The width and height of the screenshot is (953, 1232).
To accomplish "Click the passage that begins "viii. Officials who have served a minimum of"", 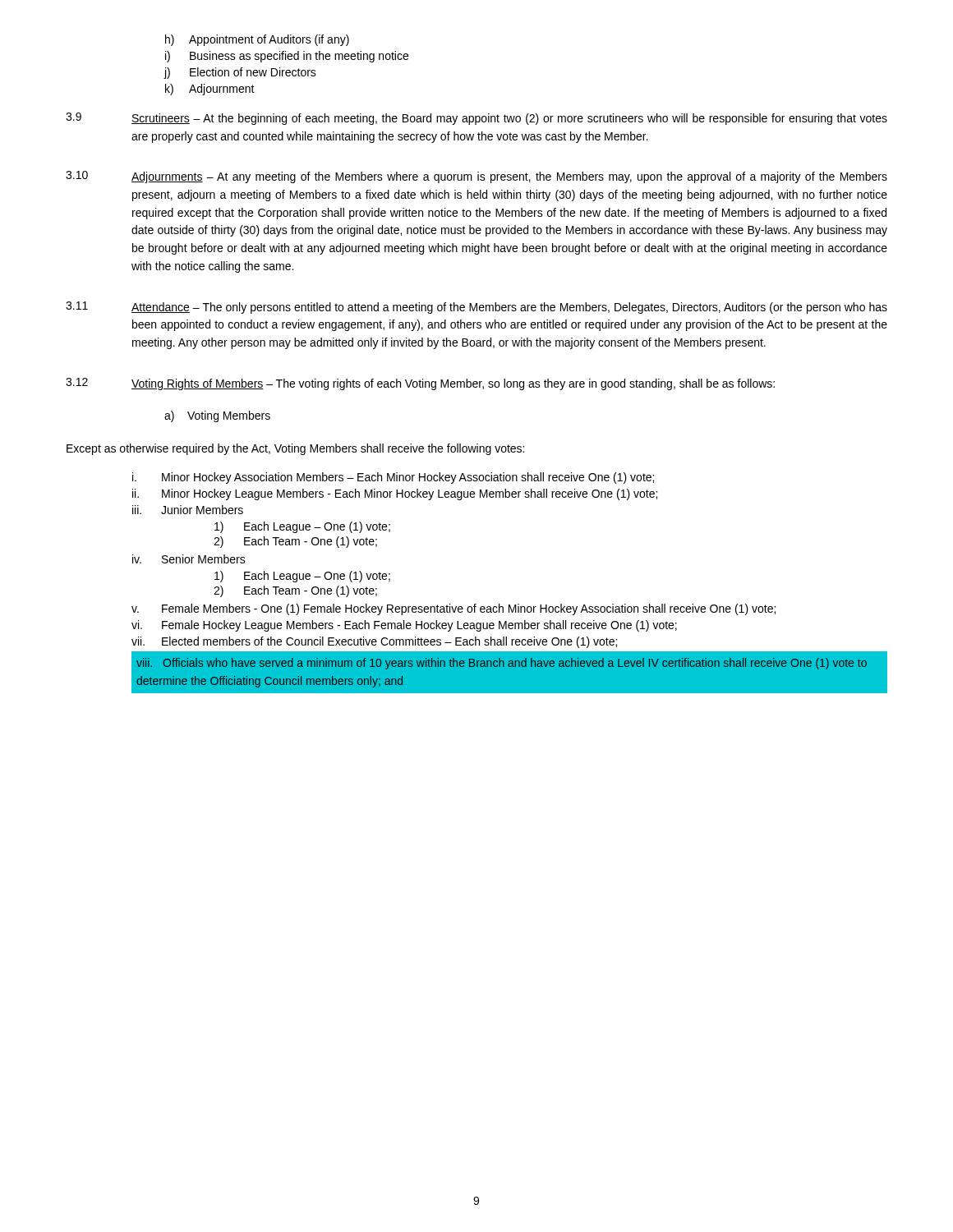I will (x=509, y=672).
